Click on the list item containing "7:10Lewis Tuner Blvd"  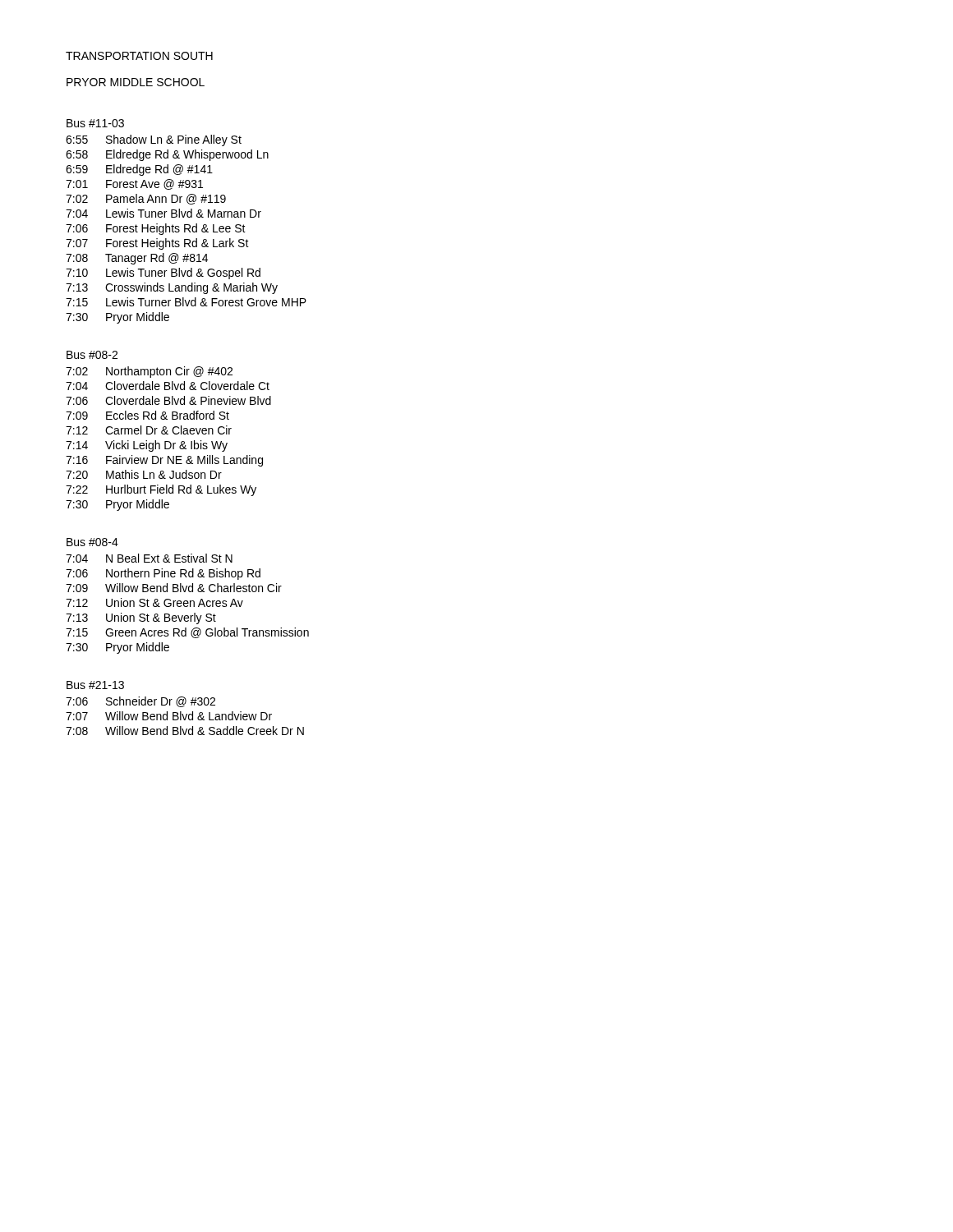[x=163, y=274]
